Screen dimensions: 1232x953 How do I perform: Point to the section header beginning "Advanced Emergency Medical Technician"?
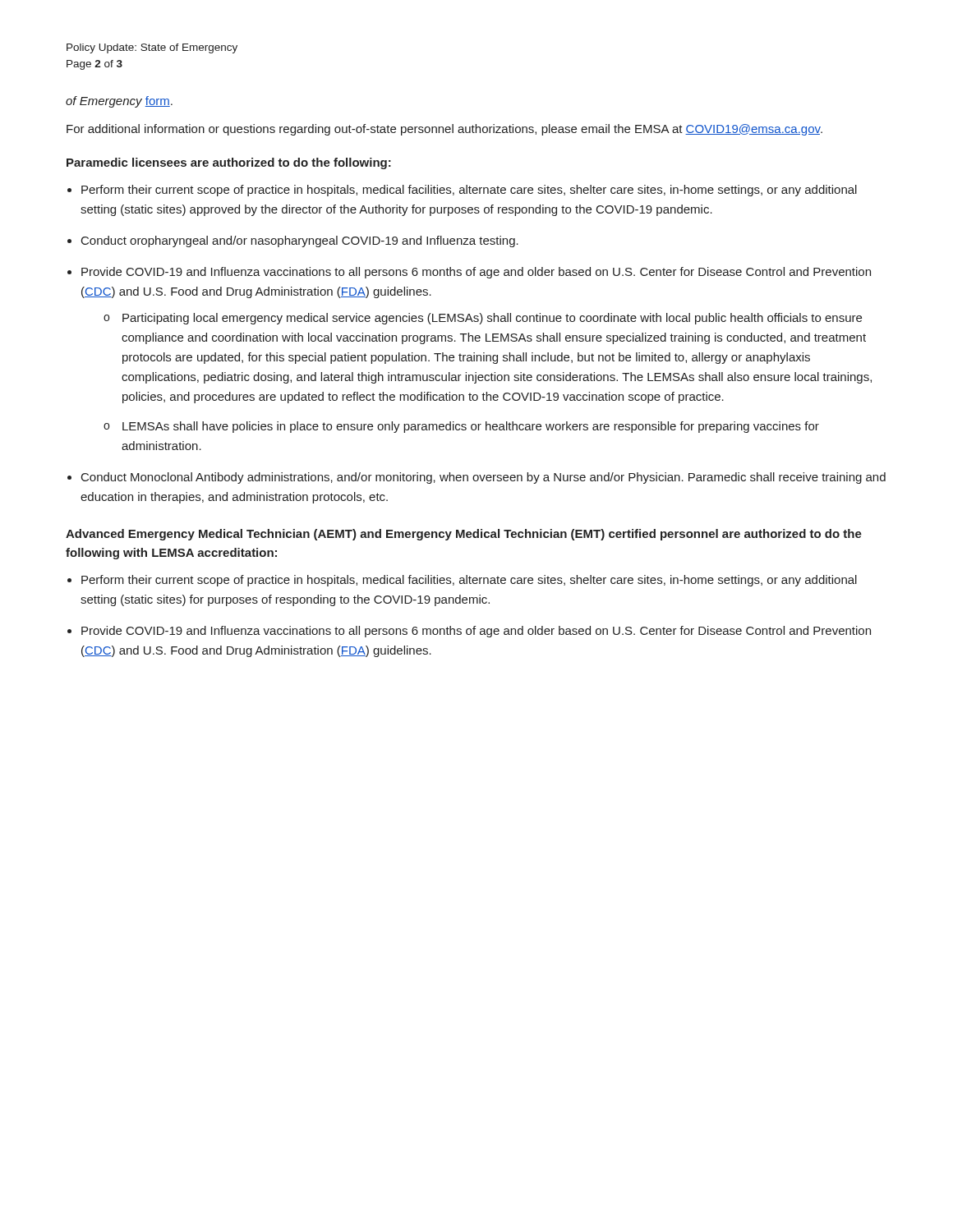464,543
